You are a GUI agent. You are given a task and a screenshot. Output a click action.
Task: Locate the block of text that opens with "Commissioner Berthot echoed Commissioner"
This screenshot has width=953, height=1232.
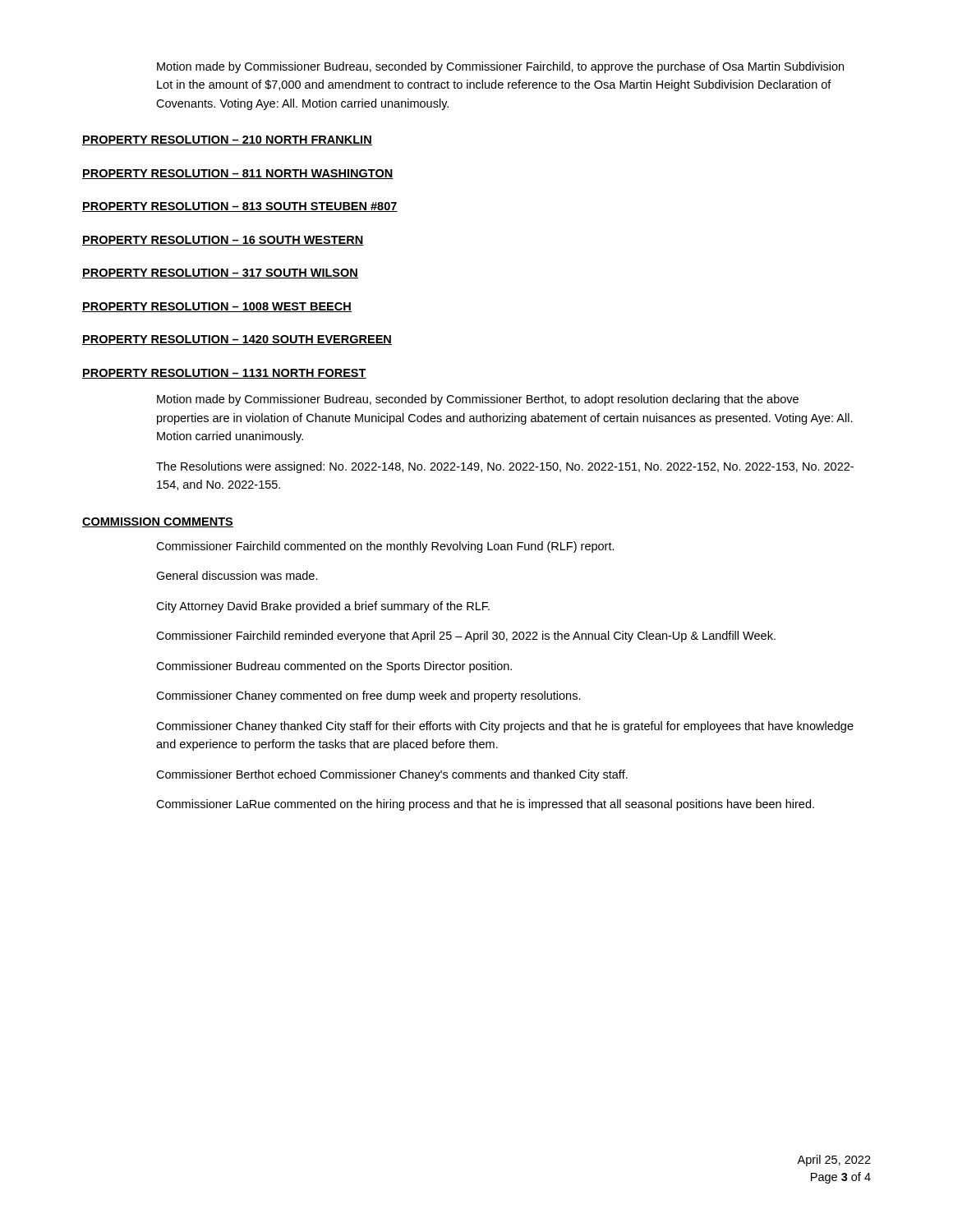[392, 774]
